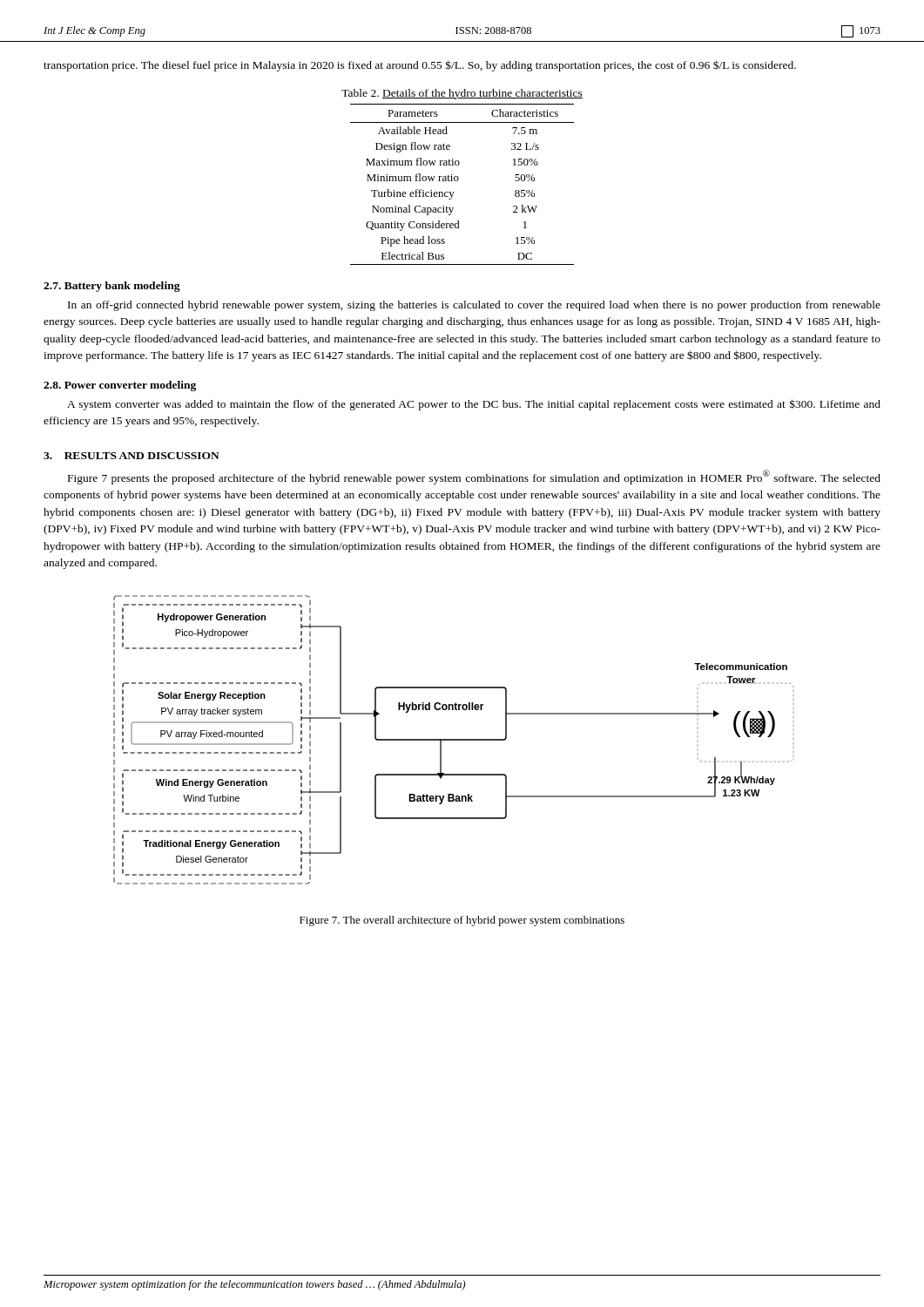This screenshot has width=924, height=1307.
Task: Click on the section header with the text "2.8. Power converter modeling"
Action: click(120, 385)
